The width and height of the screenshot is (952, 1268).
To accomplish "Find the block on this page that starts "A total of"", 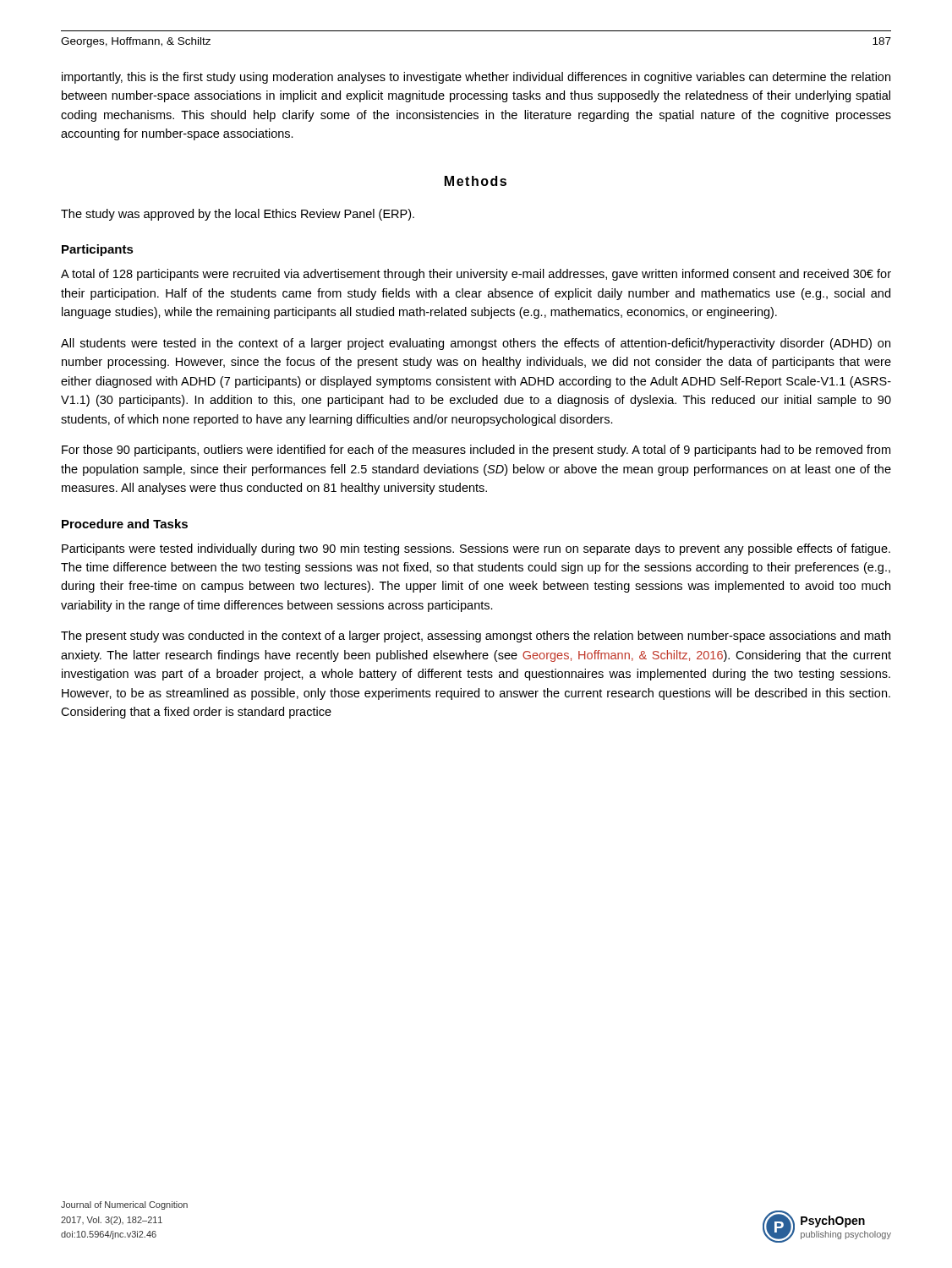I will click(x=476, y=293).
